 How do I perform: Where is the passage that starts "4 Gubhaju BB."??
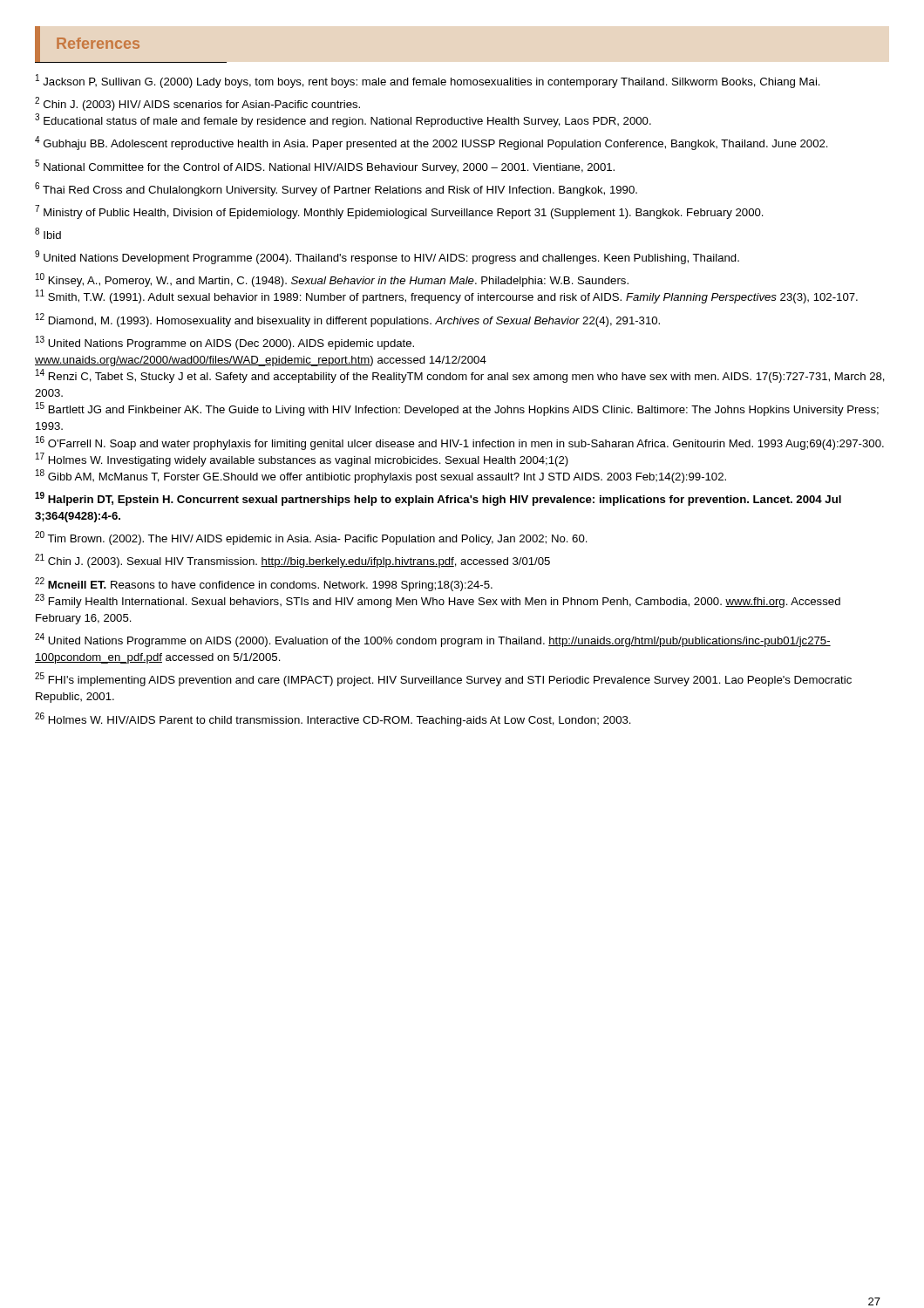[x=432, y=143]
